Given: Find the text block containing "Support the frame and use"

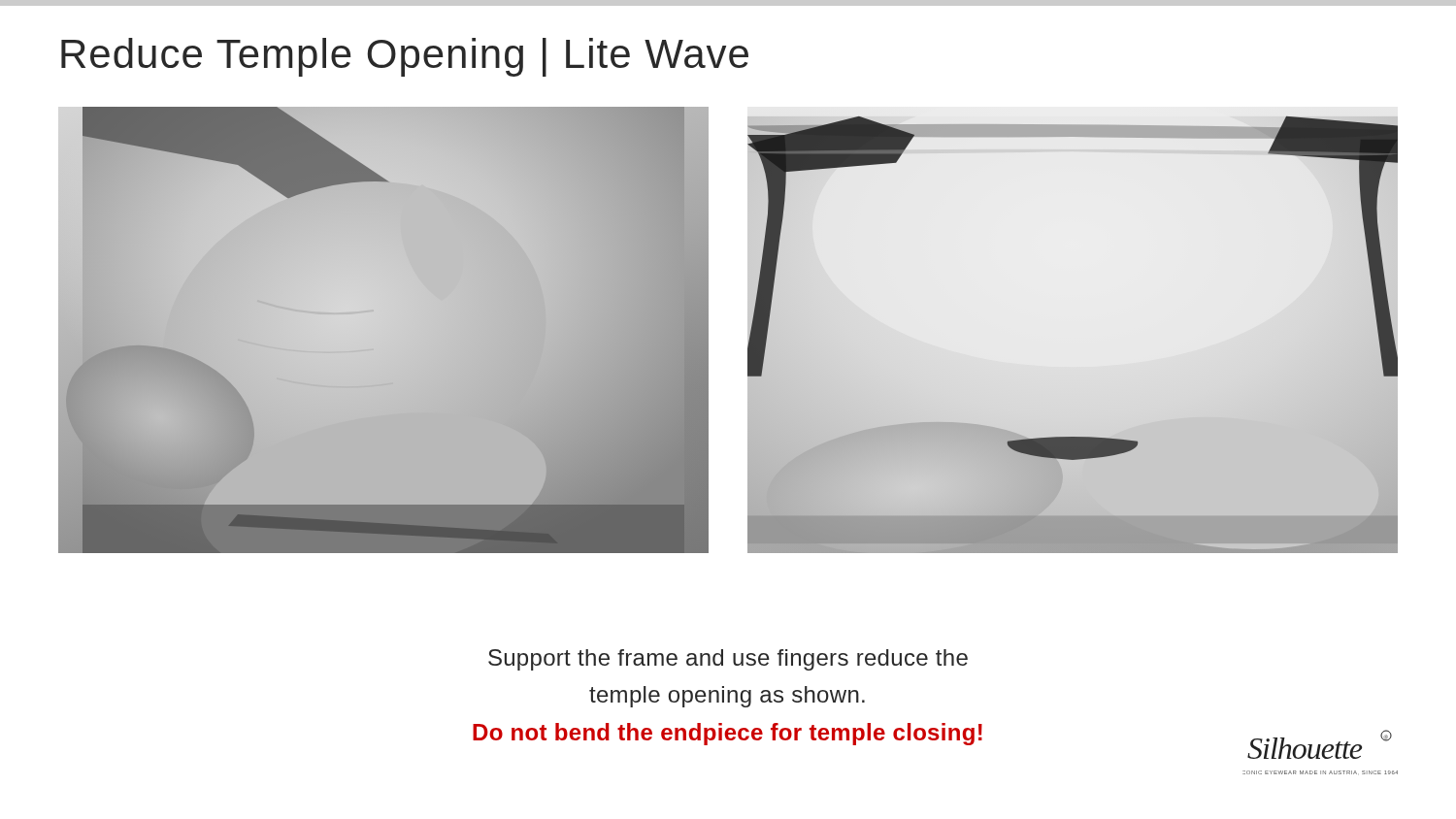Looking at the screenshot, I should [728, 695].
